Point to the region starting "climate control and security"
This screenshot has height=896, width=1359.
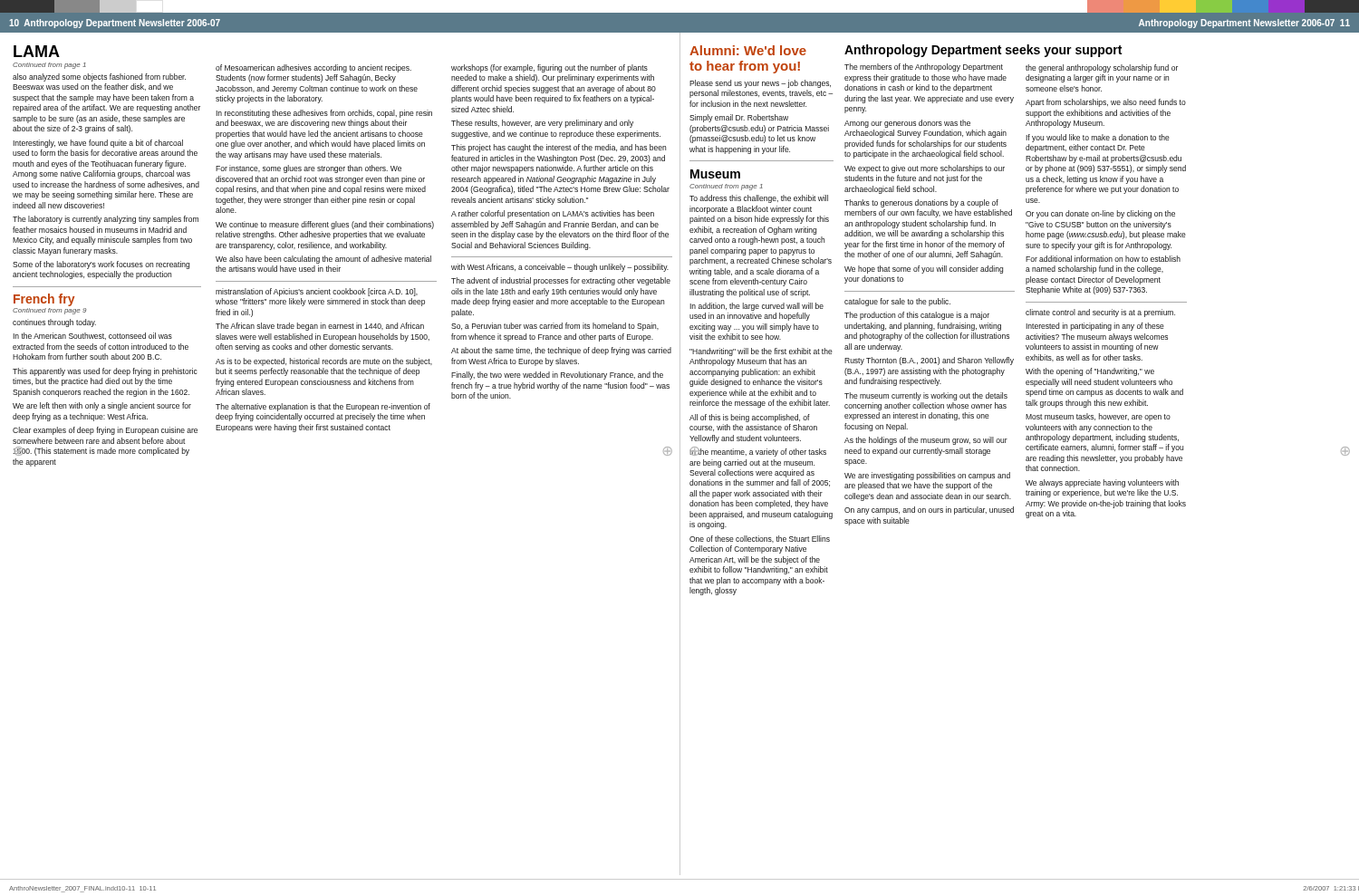[1106, 414]
